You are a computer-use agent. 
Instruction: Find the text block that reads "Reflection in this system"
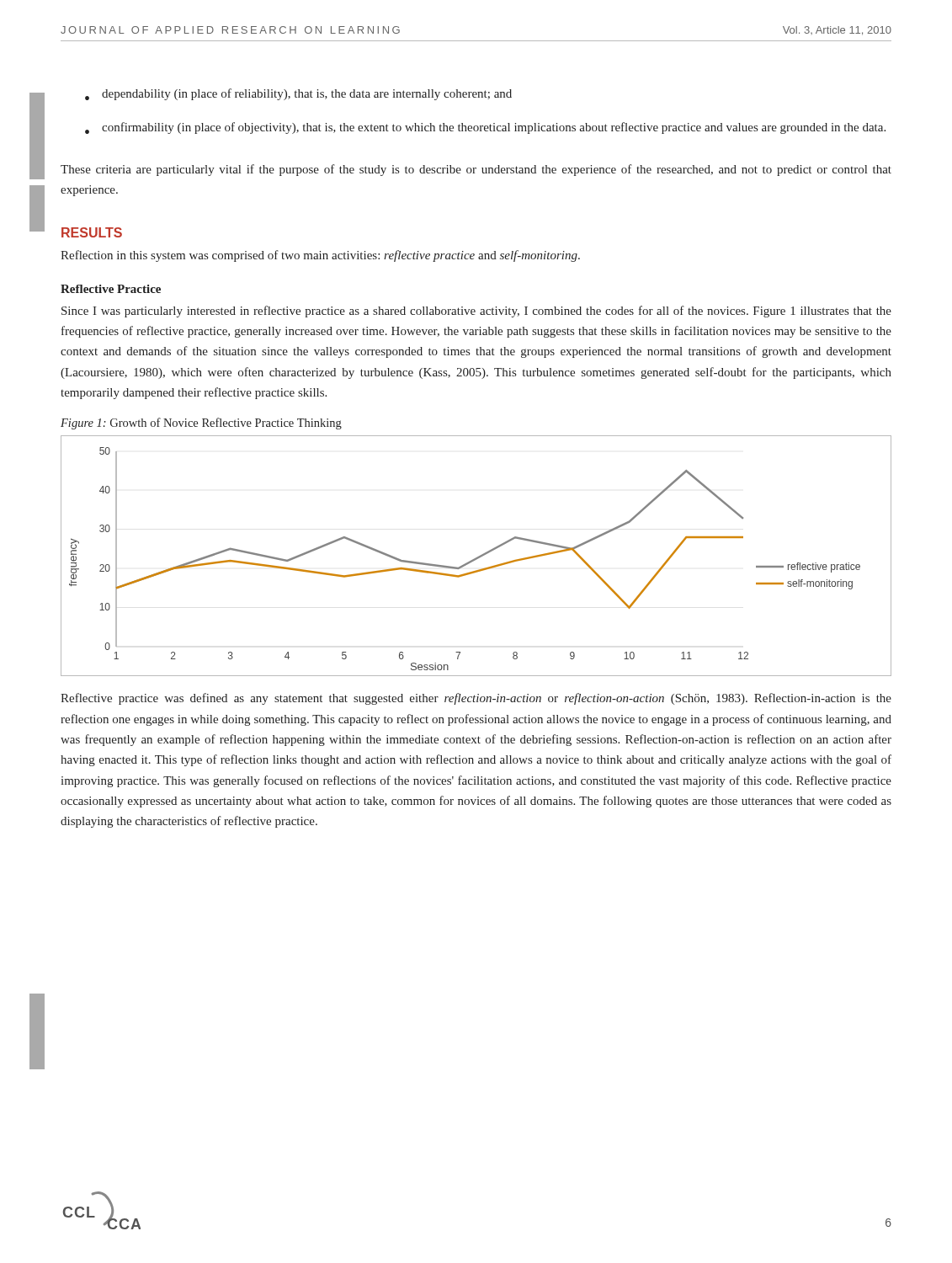click(x=321, y=255)
